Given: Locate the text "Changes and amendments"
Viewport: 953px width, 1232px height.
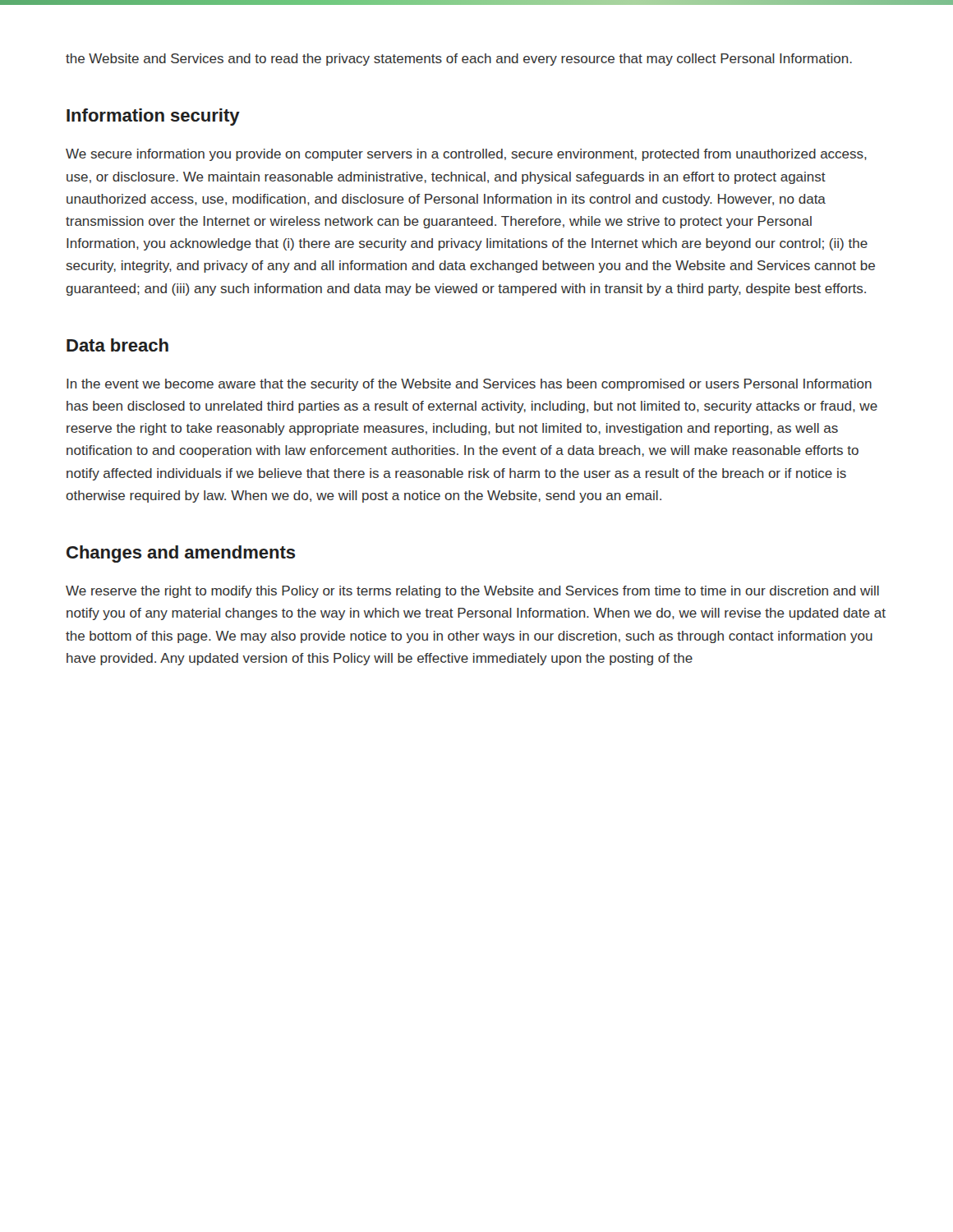Looking at the screenshot, I should (181, 552).
